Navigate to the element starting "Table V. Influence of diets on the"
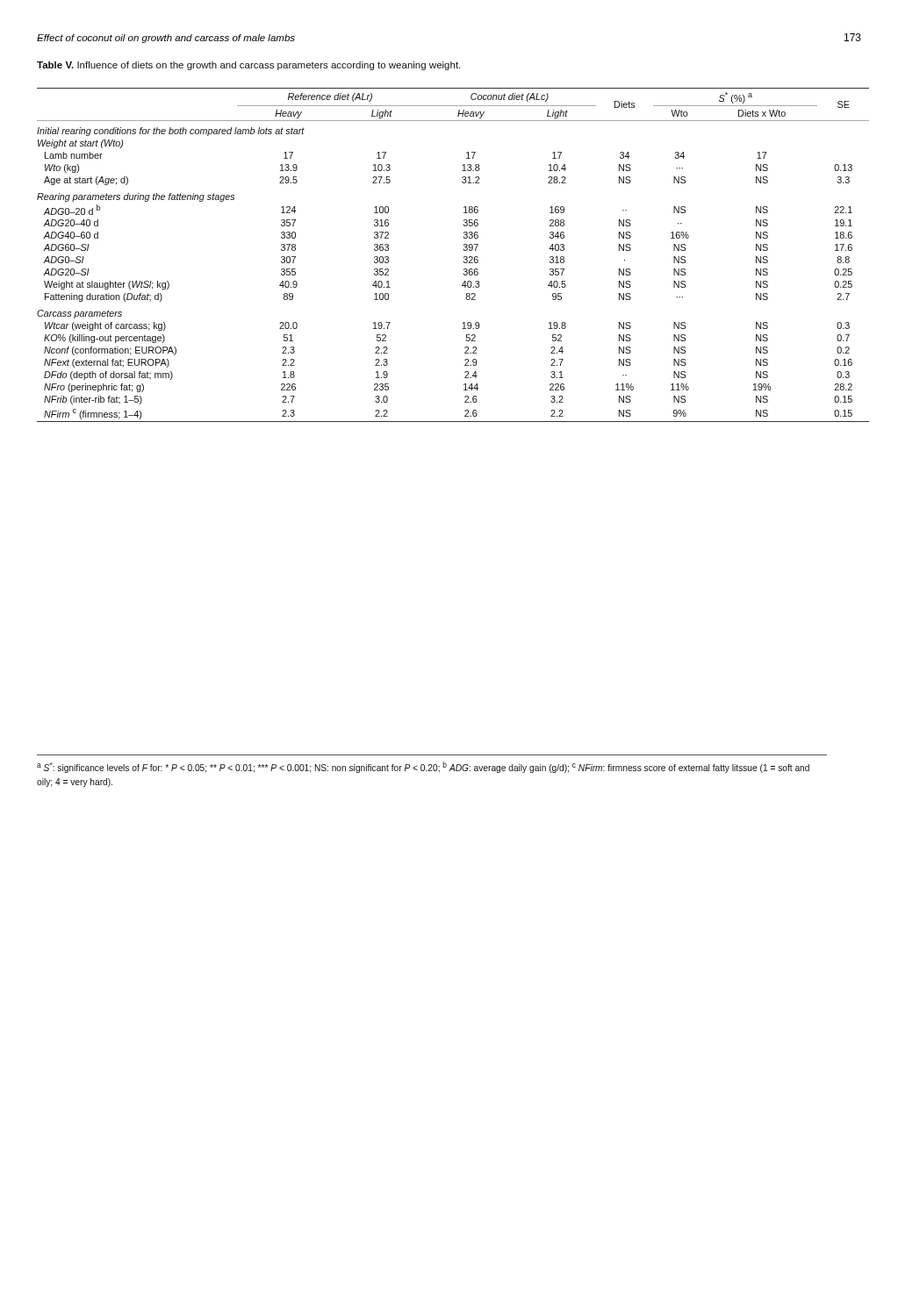Image resolution: width=898 pixels, height=1316 pixels. [x=249, y=65]
